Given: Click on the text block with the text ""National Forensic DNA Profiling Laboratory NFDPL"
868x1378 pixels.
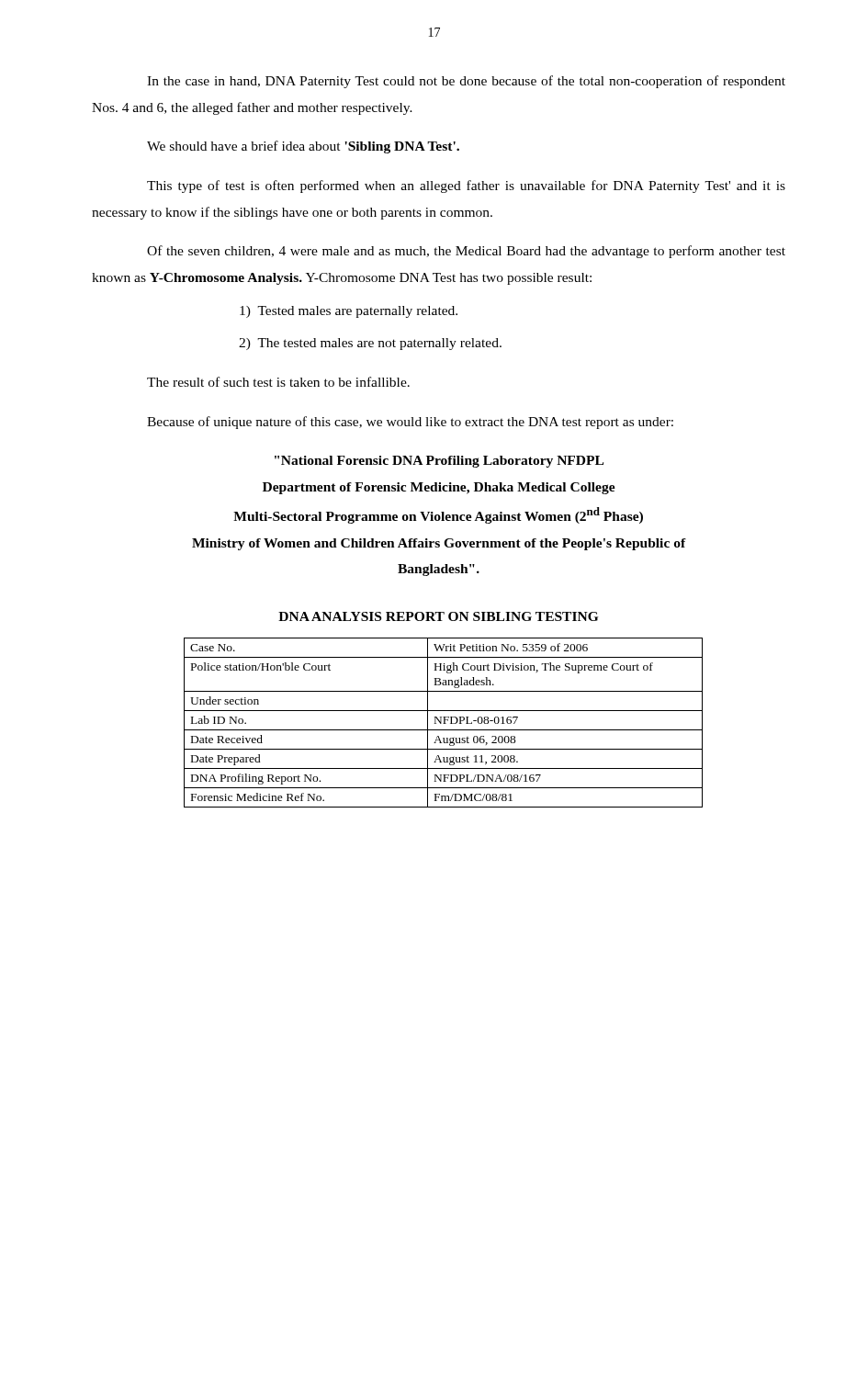Looking at the screenshot, I should 439,515.
